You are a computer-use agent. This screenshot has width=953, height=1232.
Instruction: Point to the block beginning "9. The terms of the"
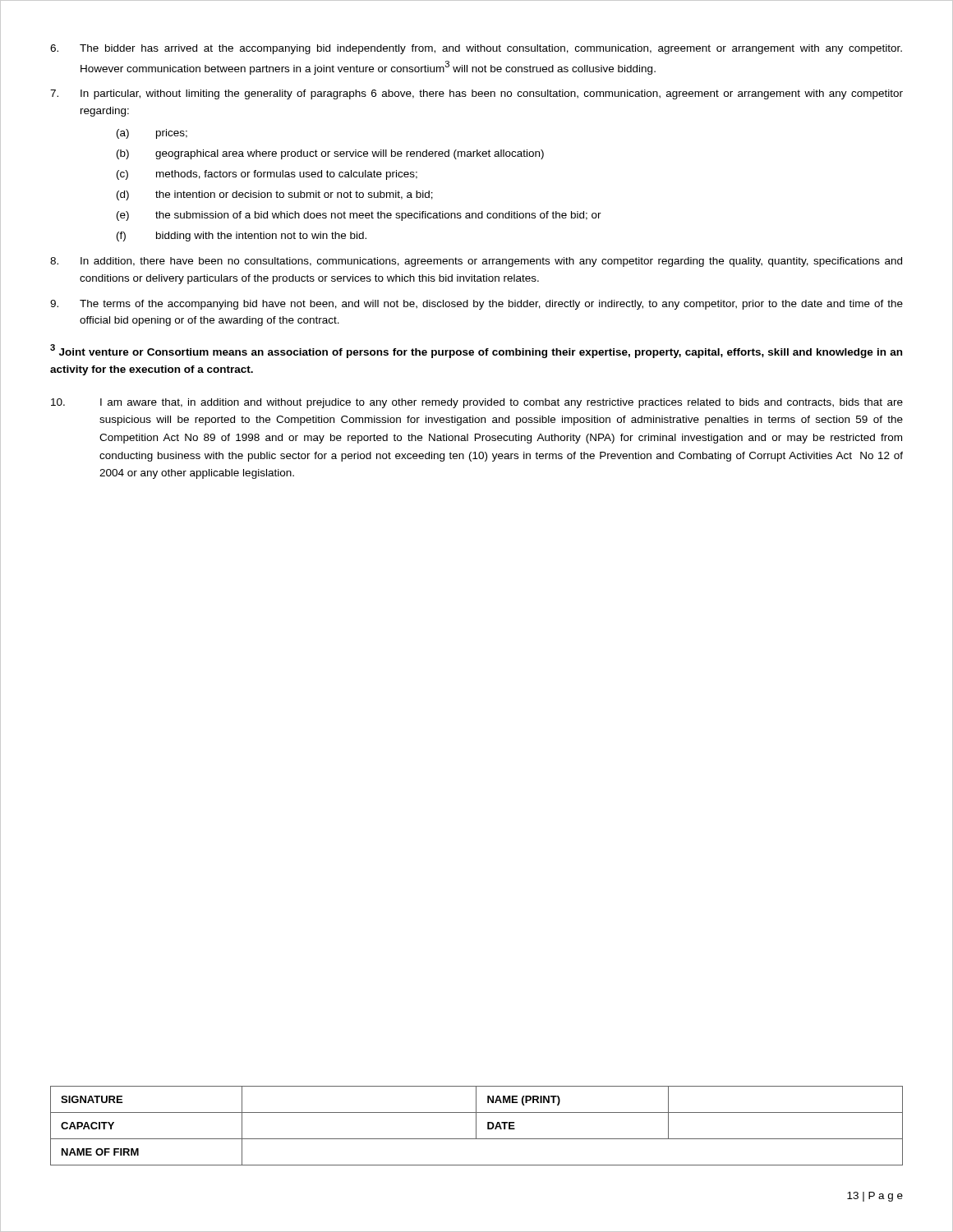click(x=476, y=312)
